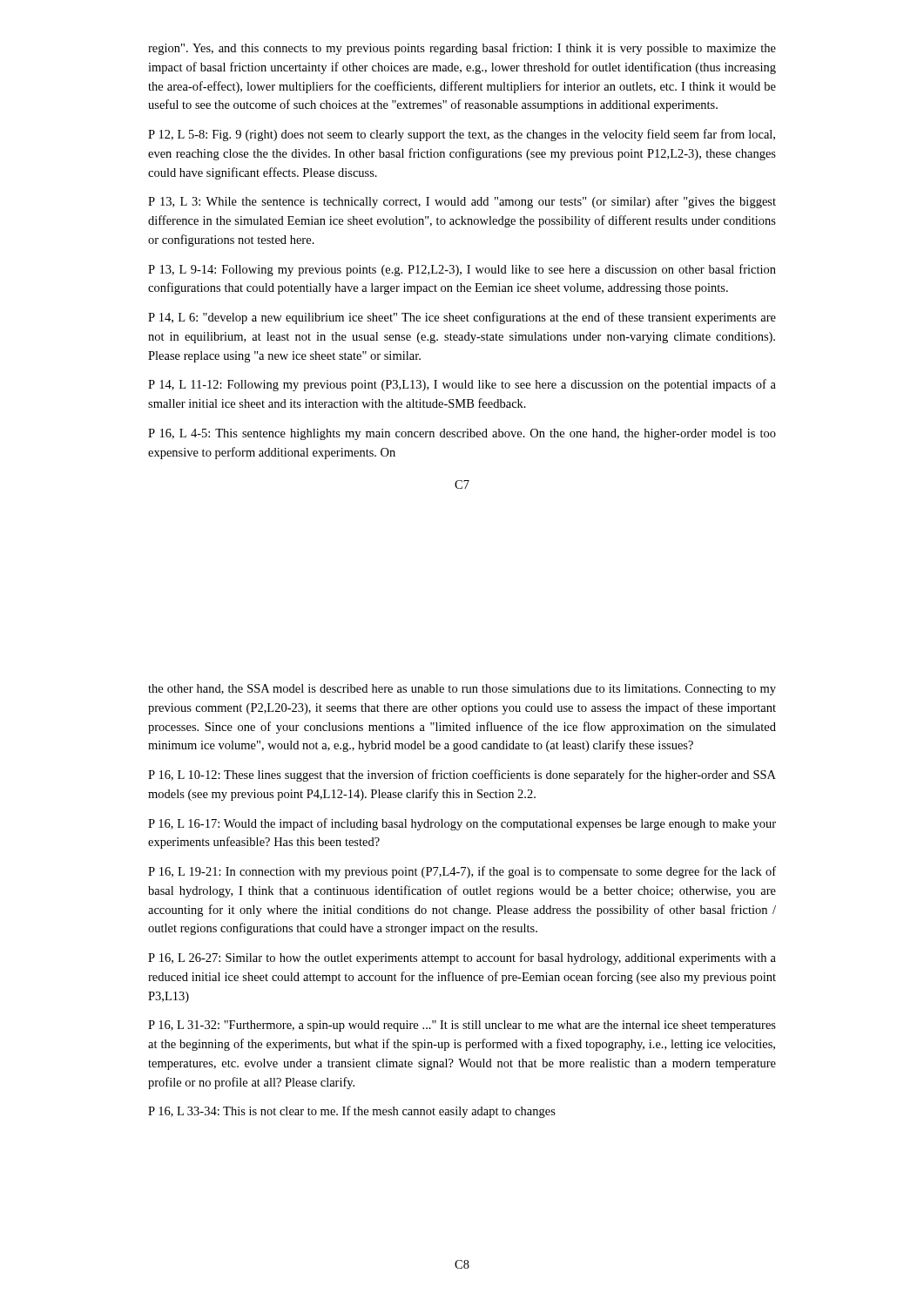Select the text block that reads "P 16, L 19-21: In"
Screen dimensions: 1307x924
click(x=462, y=900)
